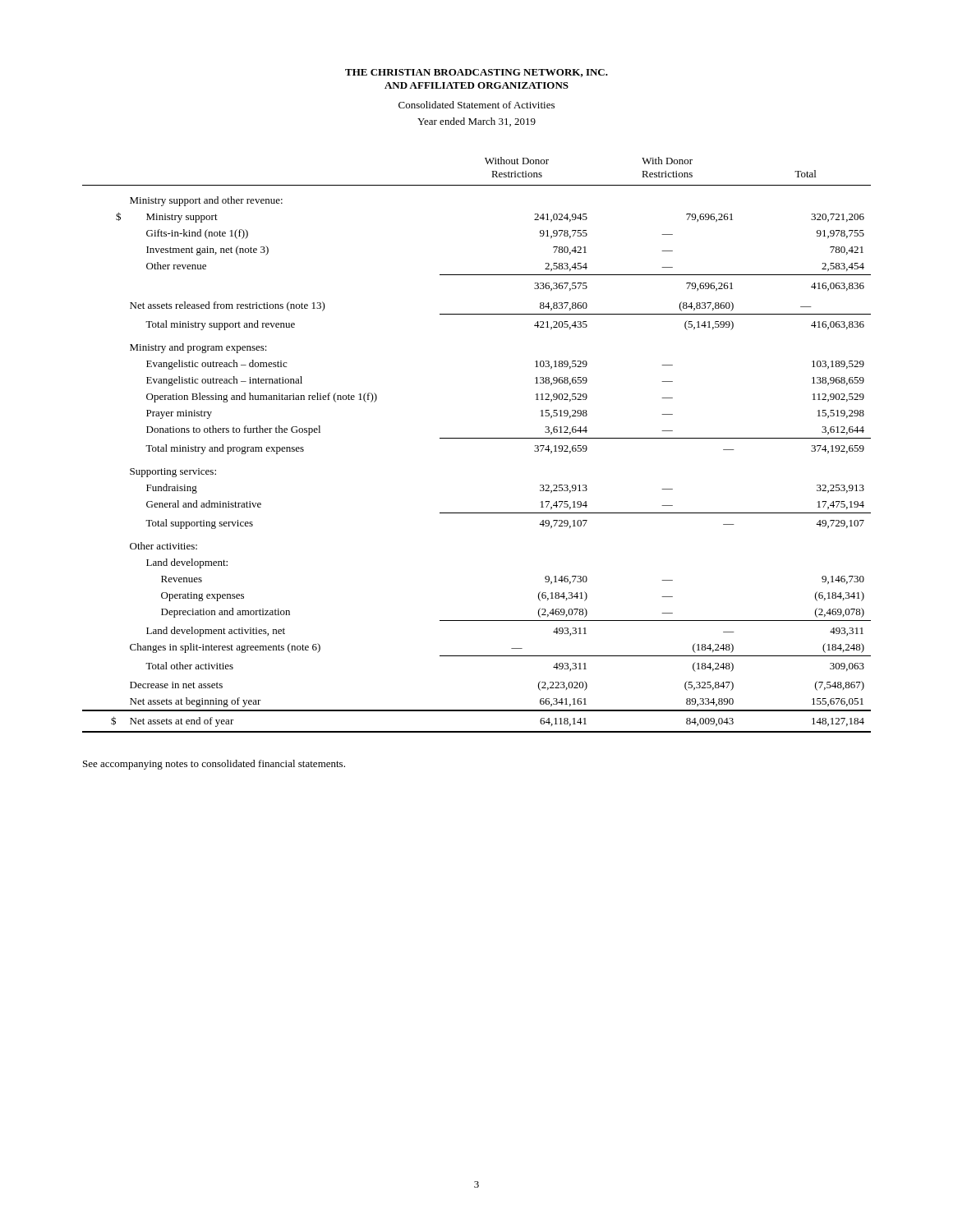
Task: Click on the table containing "Total supporting services"
Action: [476, 442]
